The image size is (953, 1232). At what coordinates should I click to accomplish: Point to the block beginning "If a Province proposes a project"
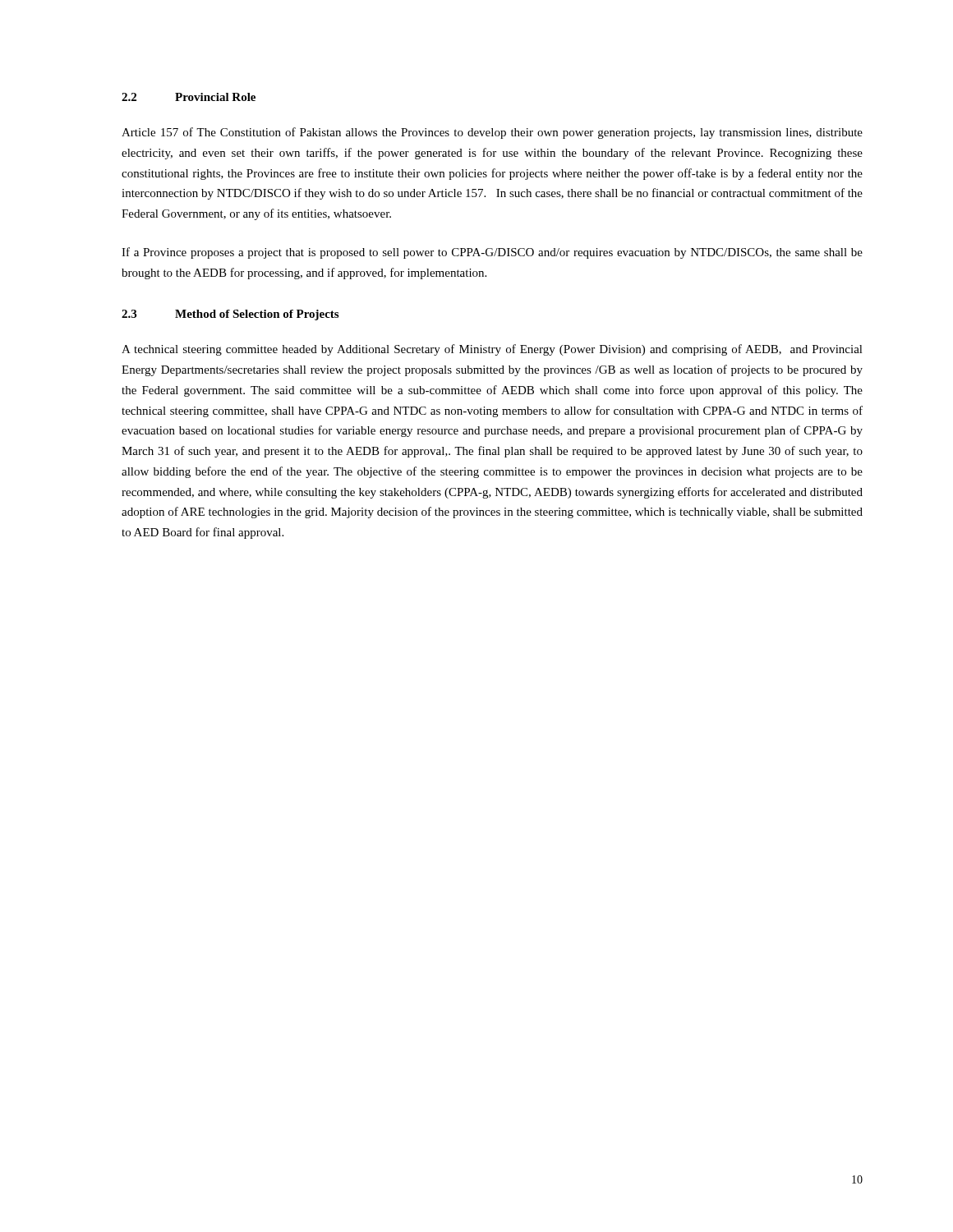click(492, 262)
